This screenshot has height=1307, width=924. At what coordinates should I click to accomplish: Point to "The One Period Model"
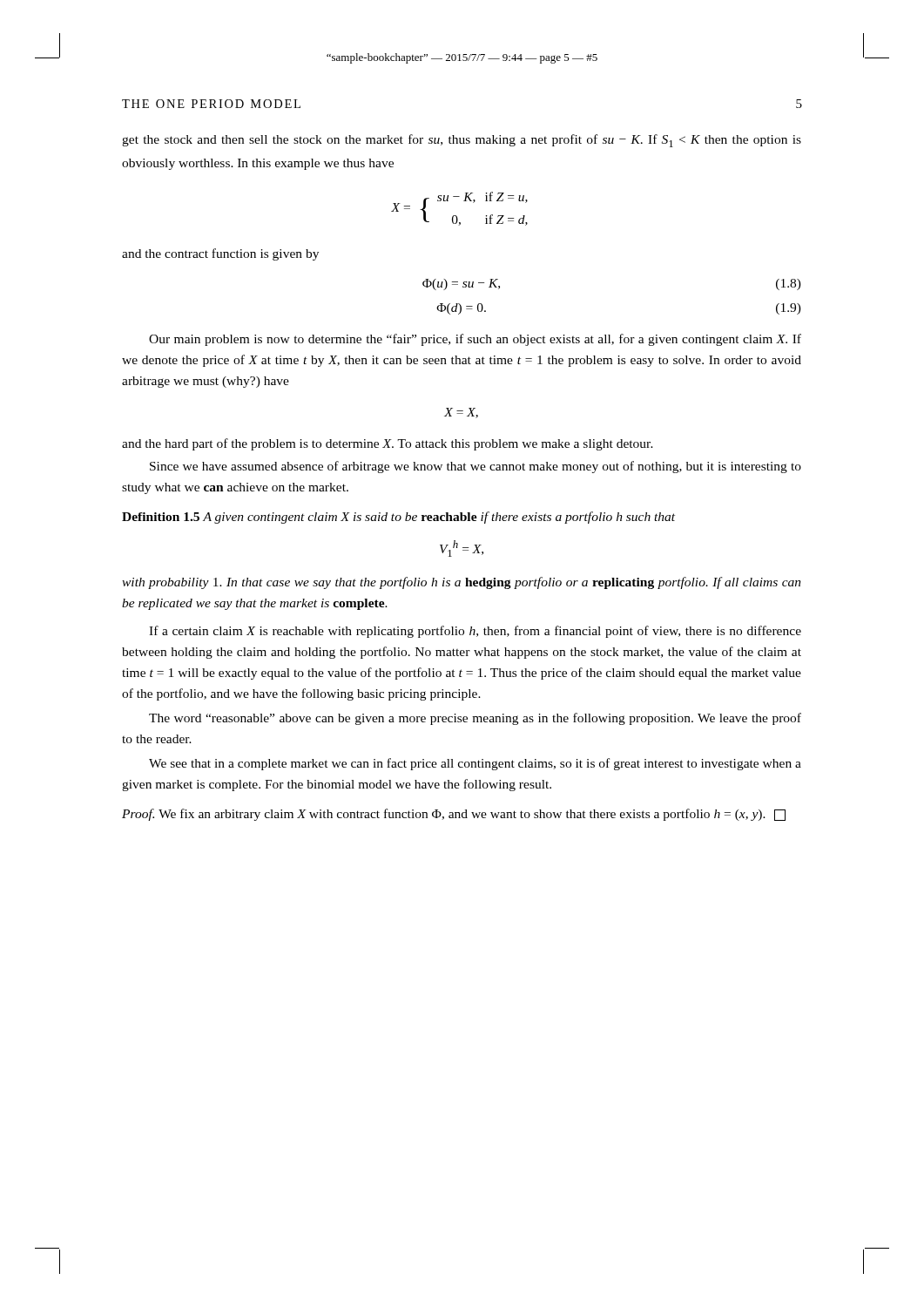[212, 104]
